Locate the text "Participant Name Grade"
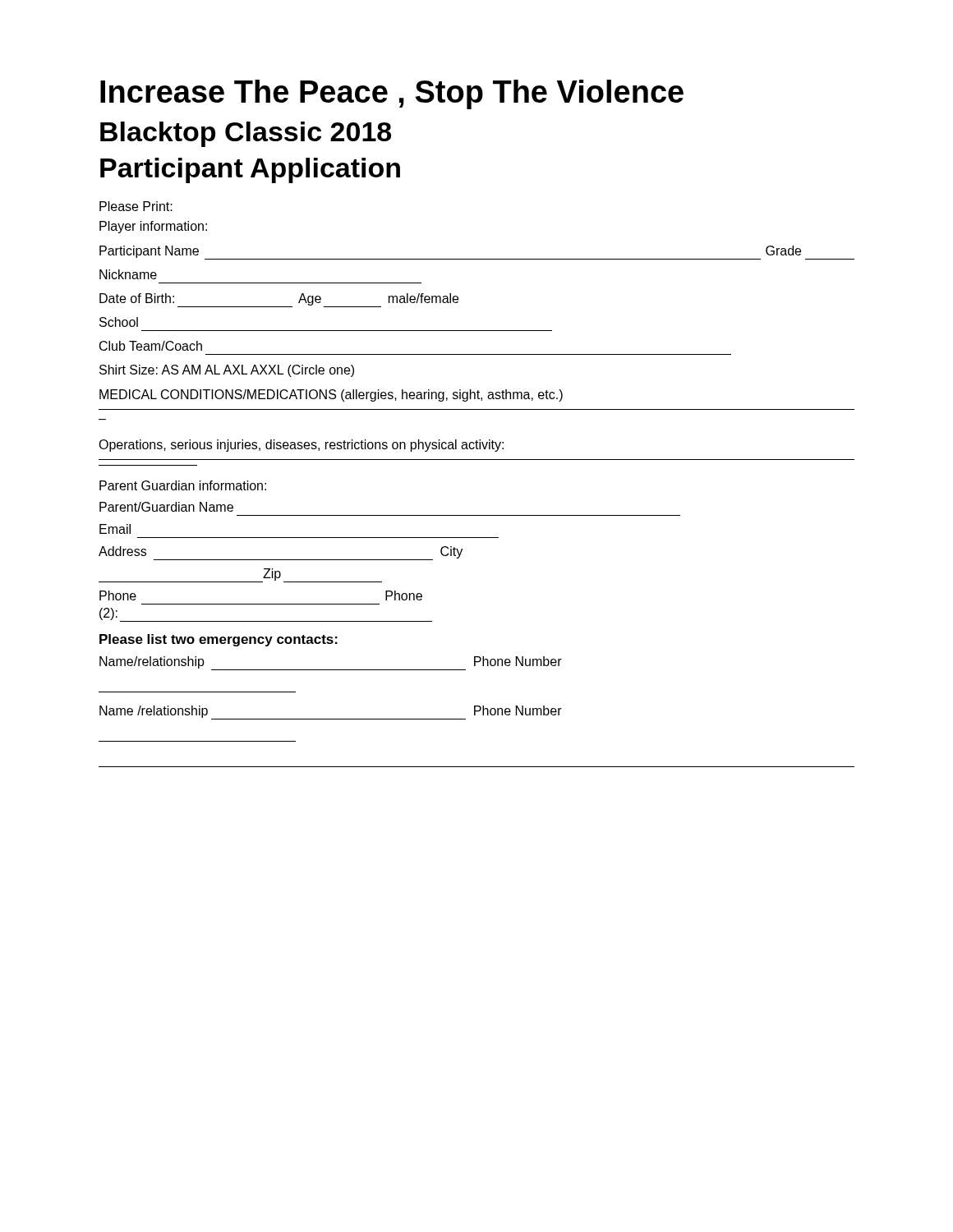The height and width of the screenshot is (1232, 953). click(x=476, y=252)
